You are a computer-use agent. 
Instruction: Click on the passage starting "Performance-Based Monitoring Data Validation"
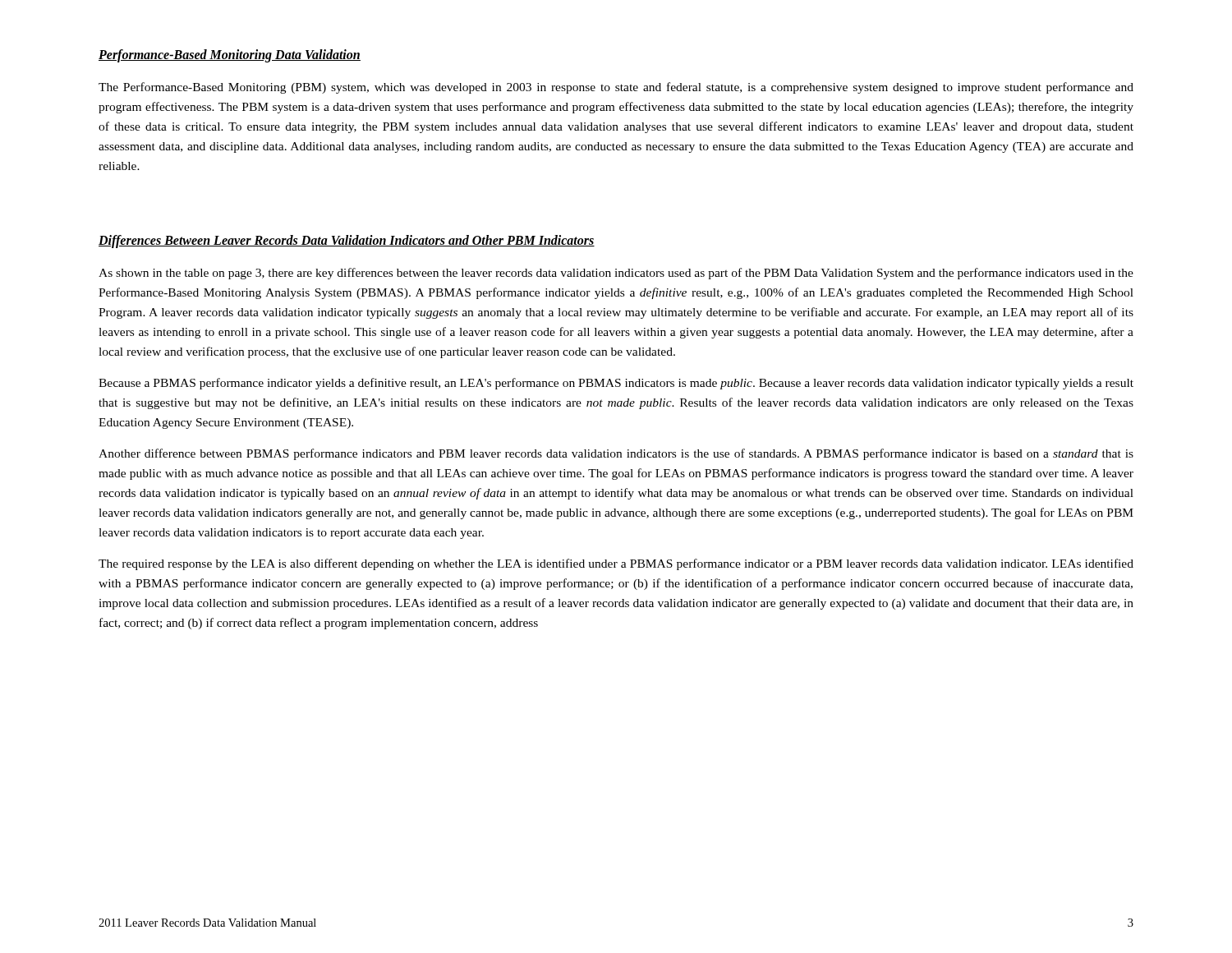(229, 55)
